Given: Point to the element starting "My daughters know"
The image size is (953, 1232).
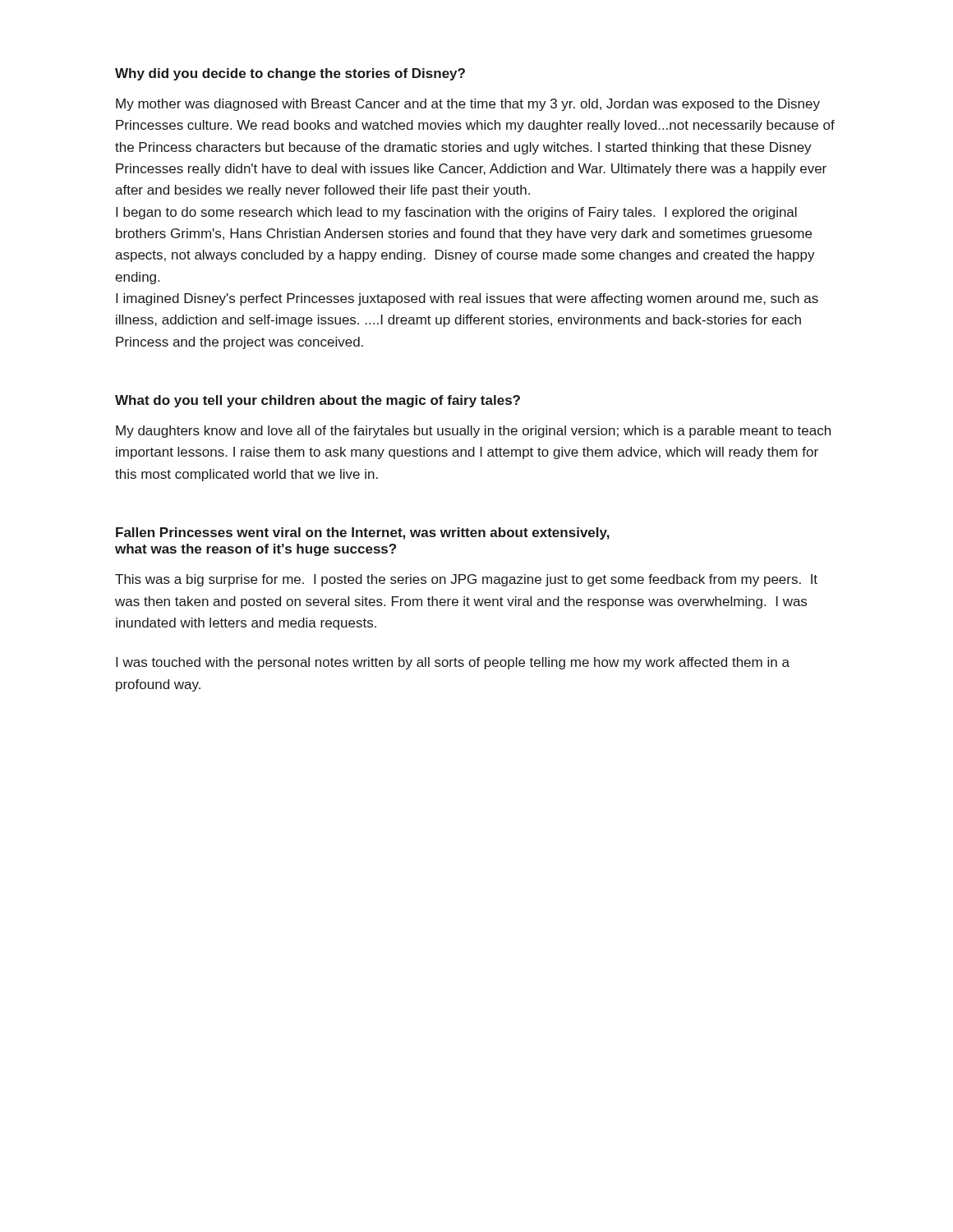Looking at the screenshot, I should (x=473, y=453).
